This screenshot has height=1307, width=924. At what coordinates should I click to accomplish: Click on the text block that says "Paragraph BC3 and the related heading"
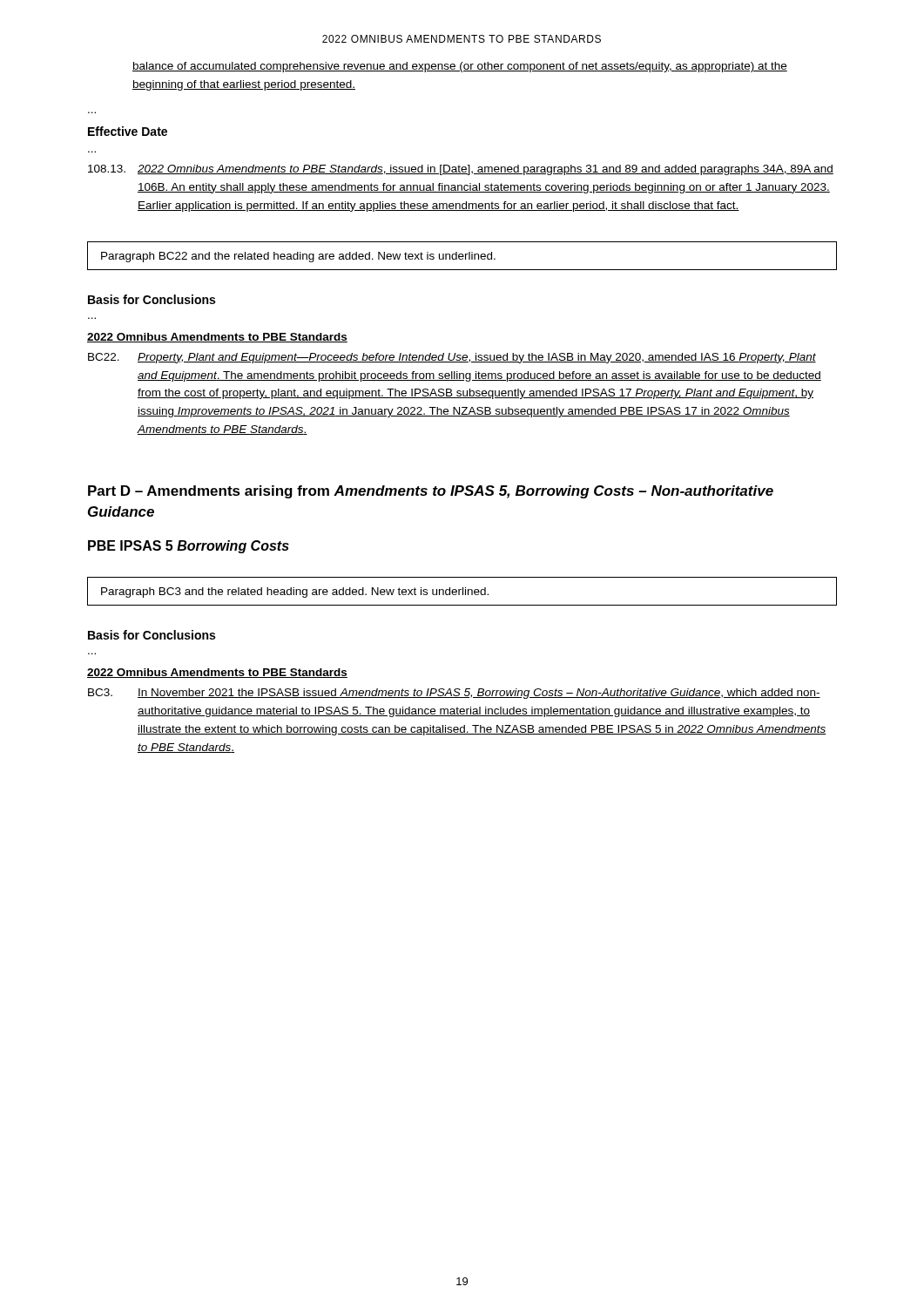(x=295, y=591)
